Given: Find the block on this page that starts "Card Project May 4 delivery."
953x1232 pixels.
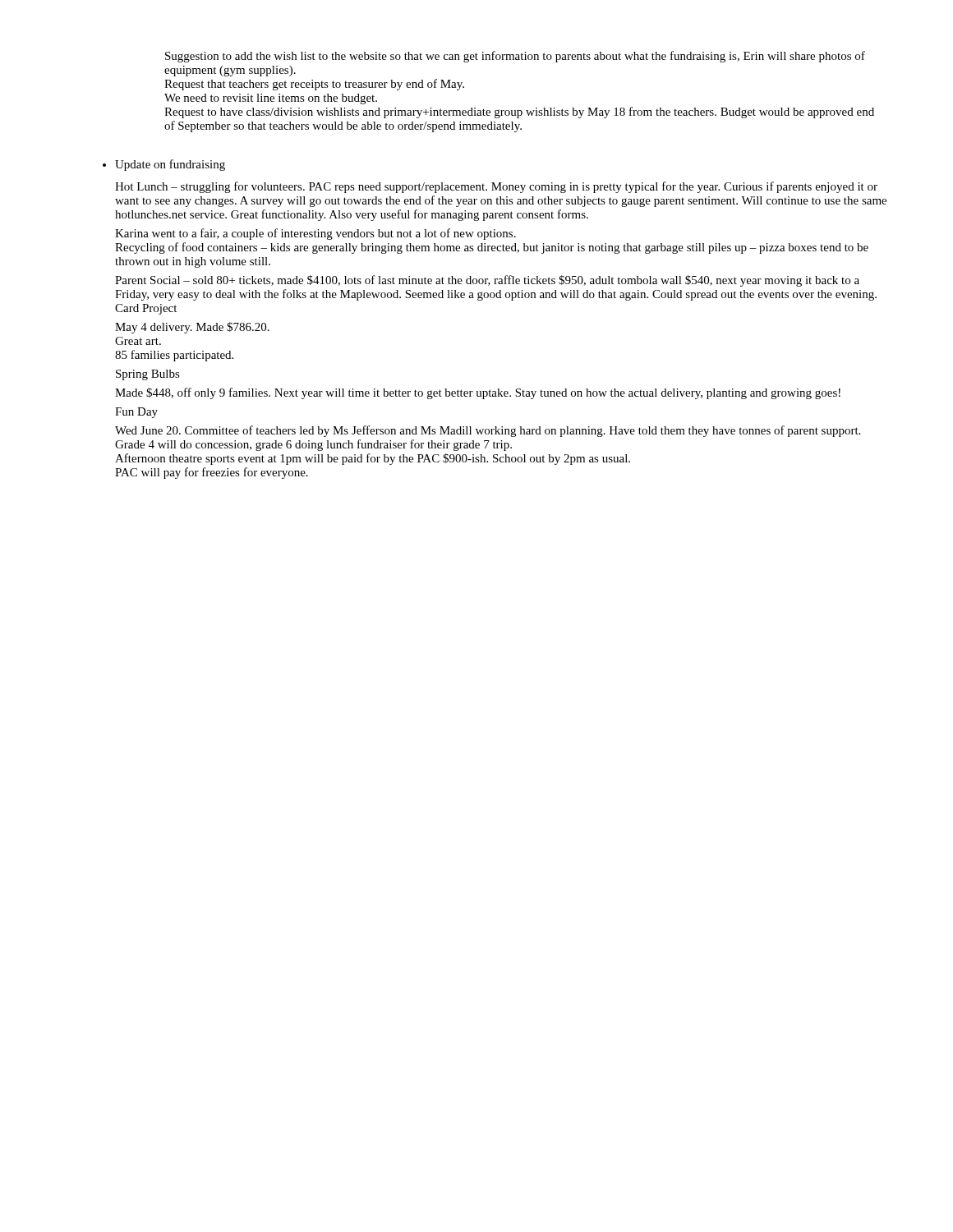Looking at the screenshot, I should 146,309.
